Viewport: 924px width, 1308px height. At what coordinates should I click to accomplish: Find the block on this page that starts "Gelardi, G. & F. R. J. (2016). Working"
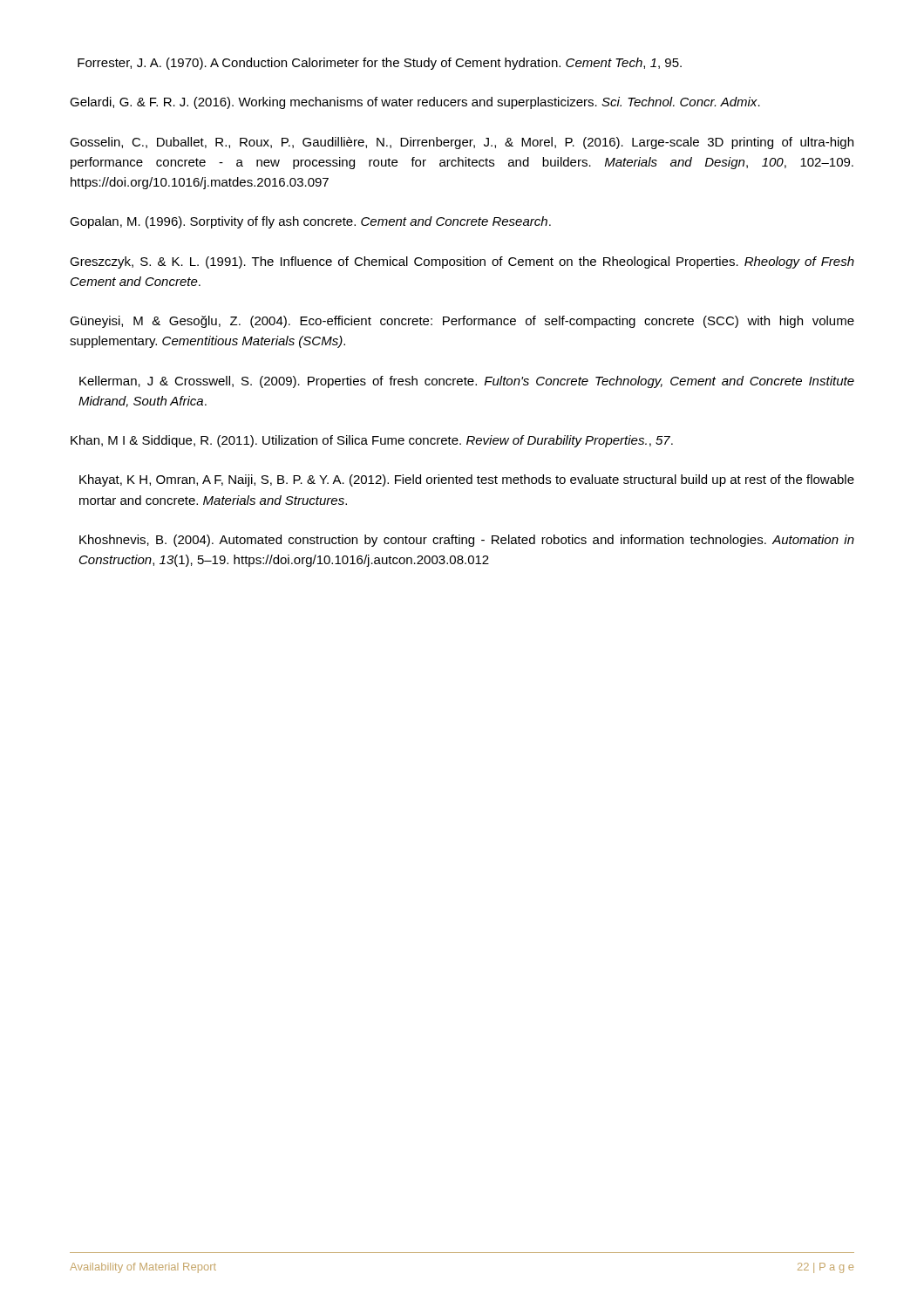(x=415, y=102)
